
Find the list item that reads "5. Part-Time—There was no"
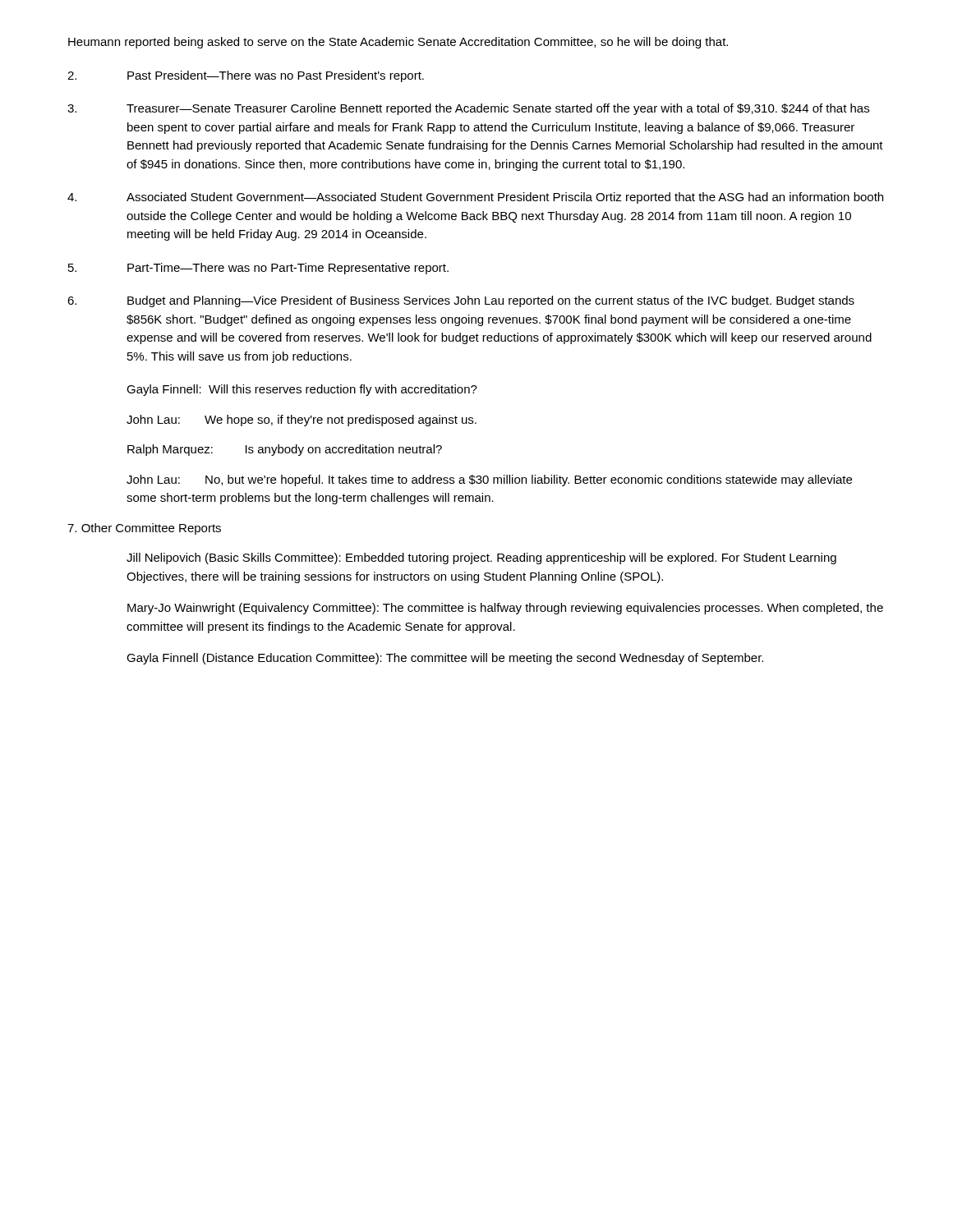tap(258, 269)
